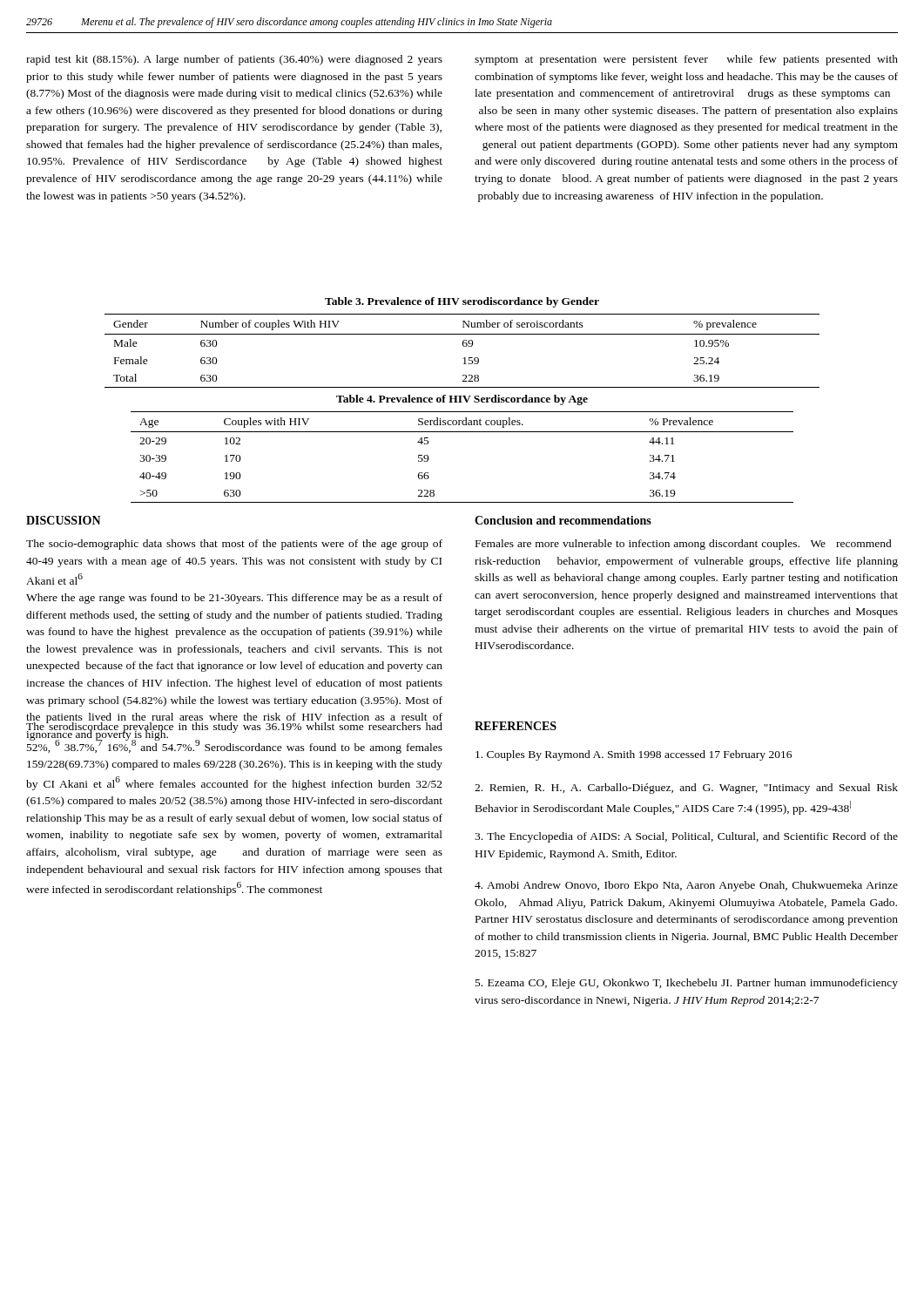The image size is (924, 1307).
Task: Click on the text block starting "Females are more"
Action: pyautogui.click(x=686, y=594)
